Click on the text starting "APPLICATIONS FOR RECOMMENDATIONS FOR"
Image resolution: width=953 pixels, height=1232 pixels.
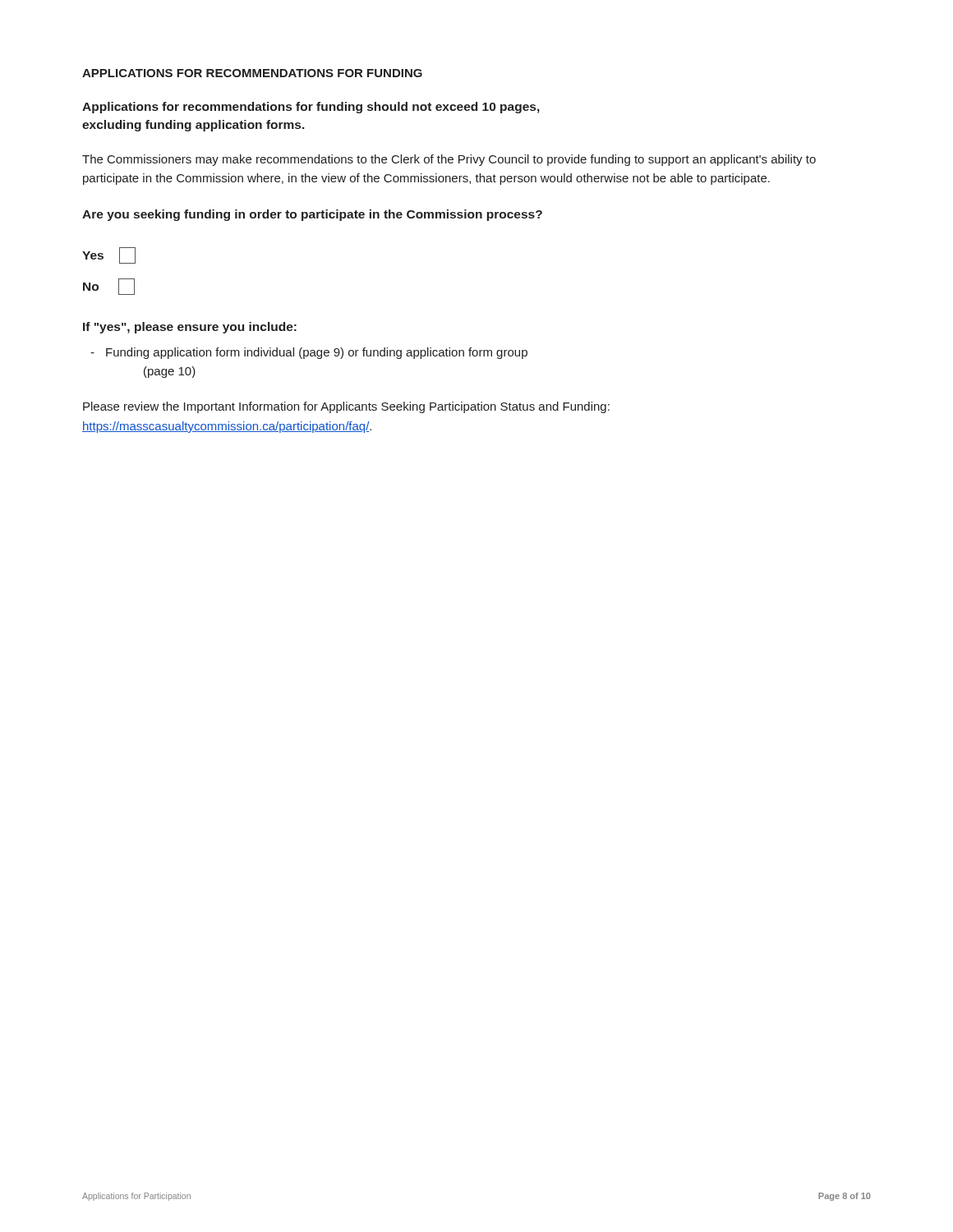[252, 73]
